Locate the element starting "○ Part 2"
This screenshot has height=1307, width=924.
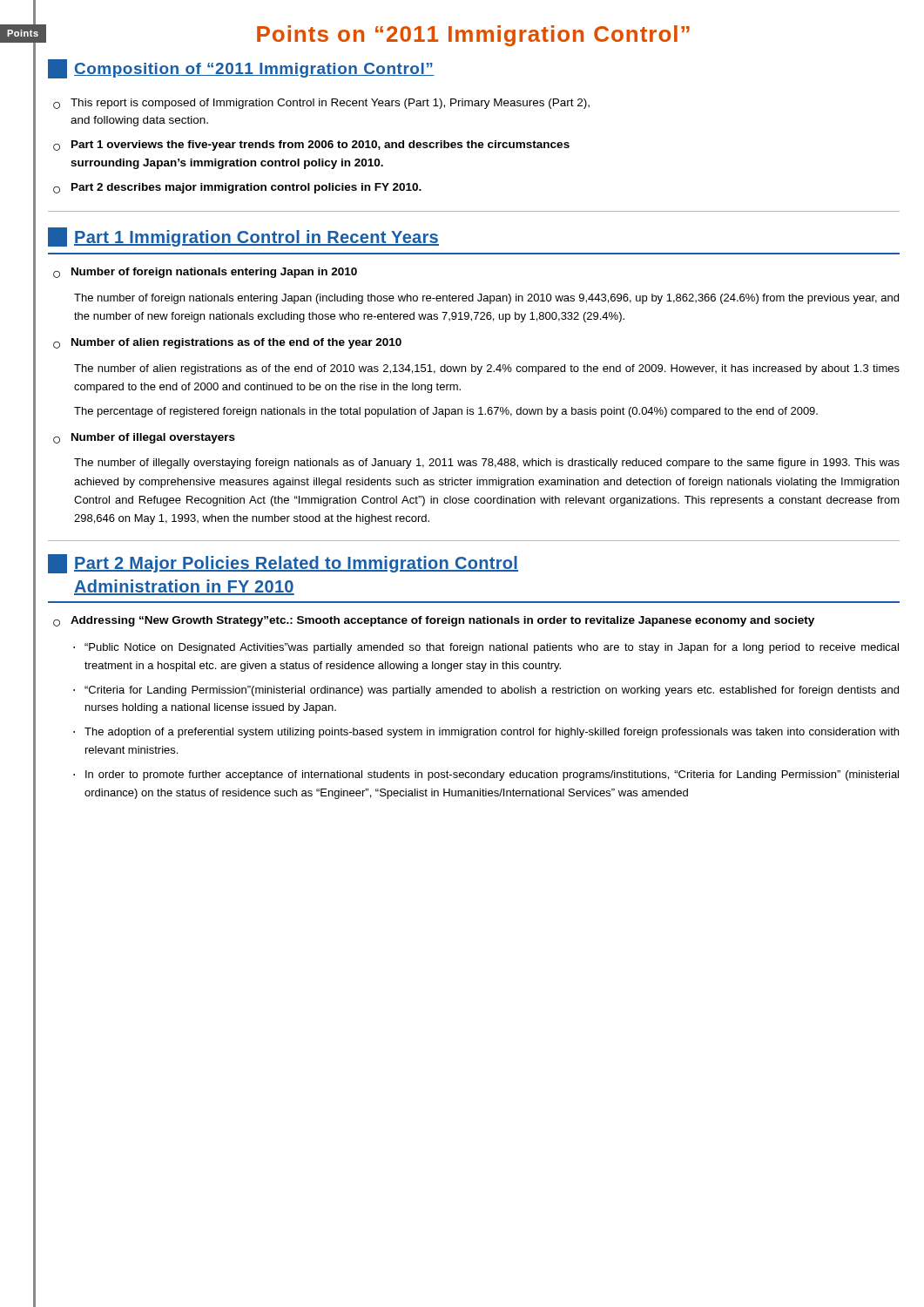(x=237, y=190)
